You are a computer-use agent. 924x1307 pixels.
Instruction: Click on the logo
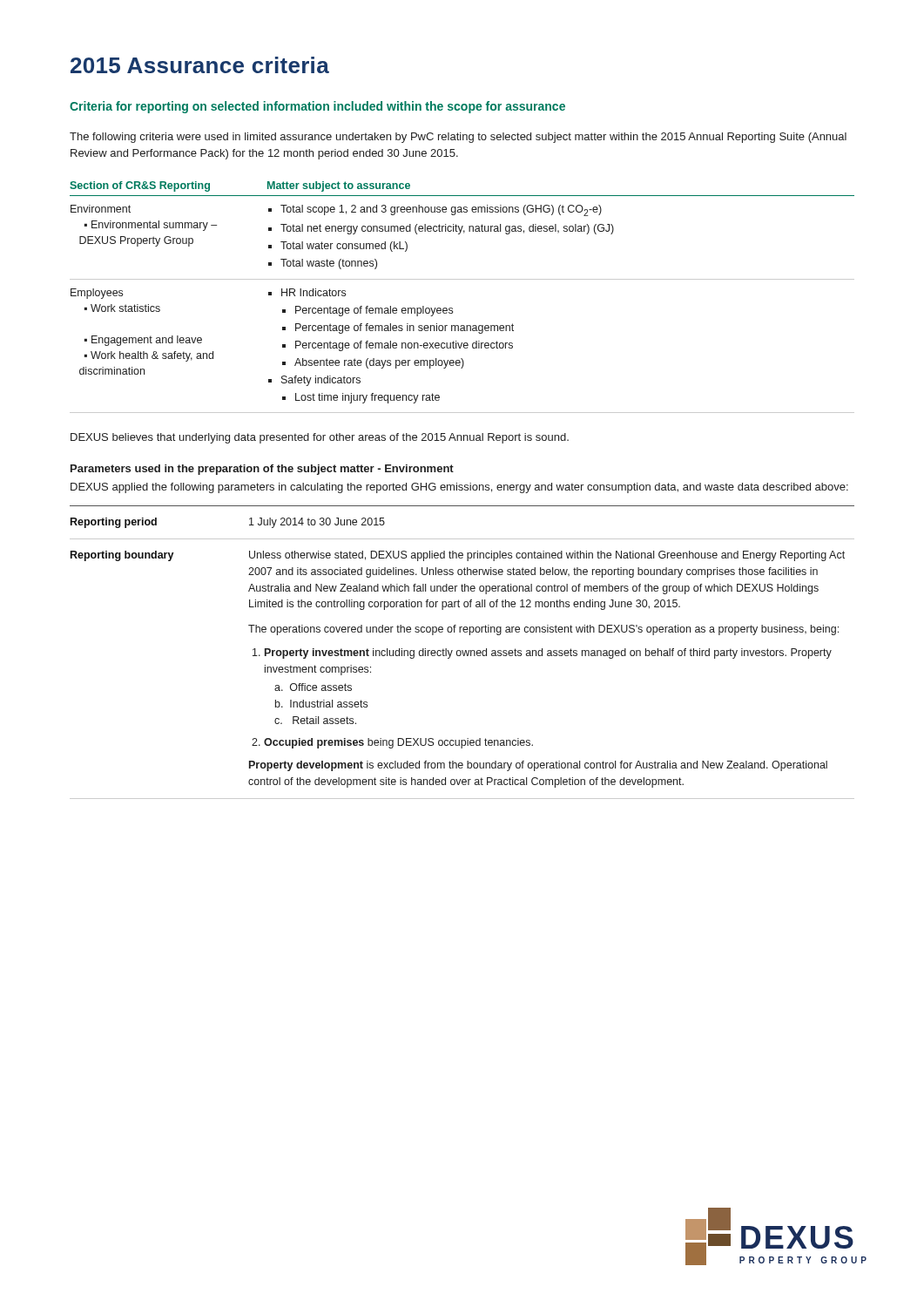(778, 1236)
